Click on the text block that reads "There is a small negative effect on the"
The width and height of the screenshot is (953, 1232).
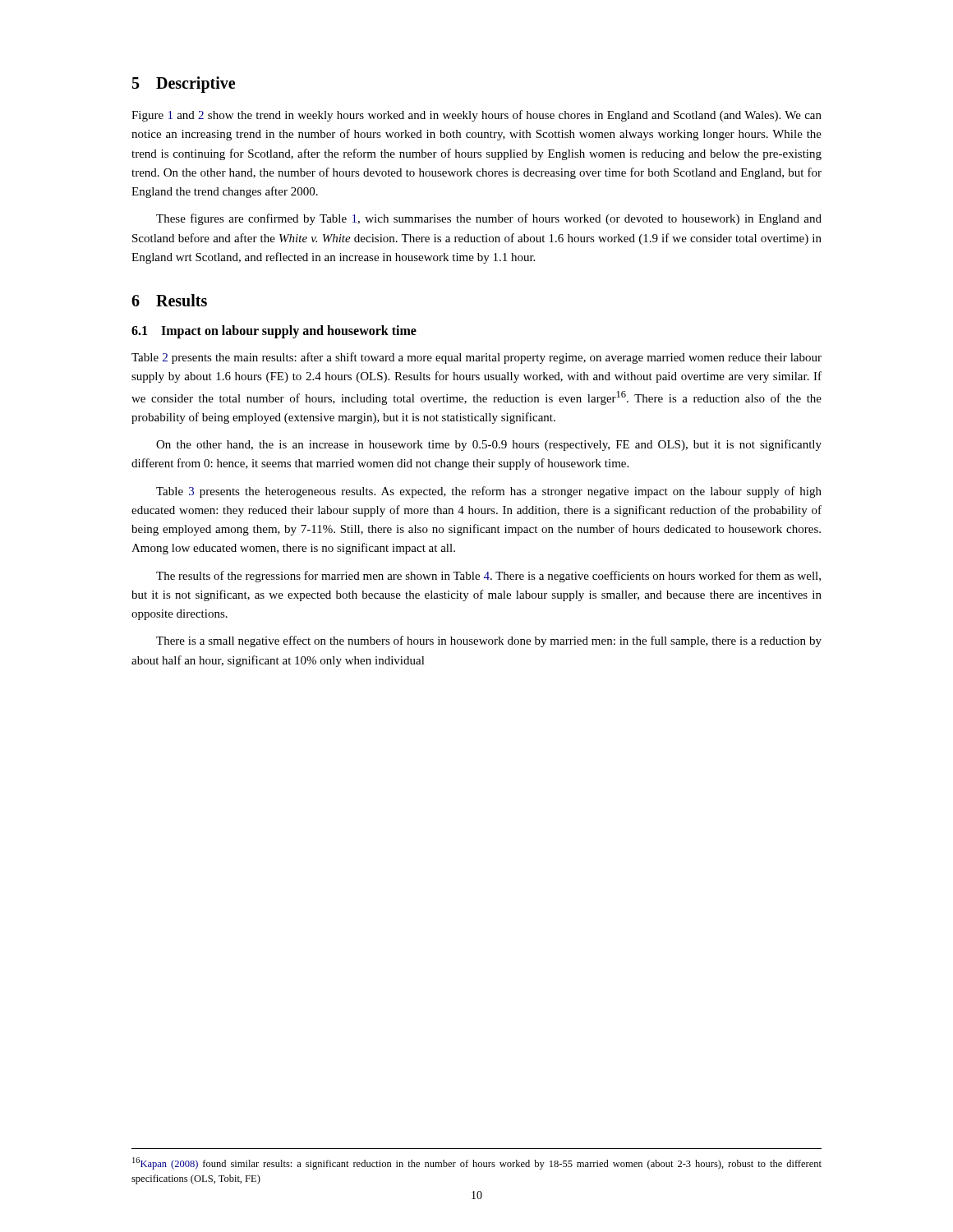(x=476, y=651)
